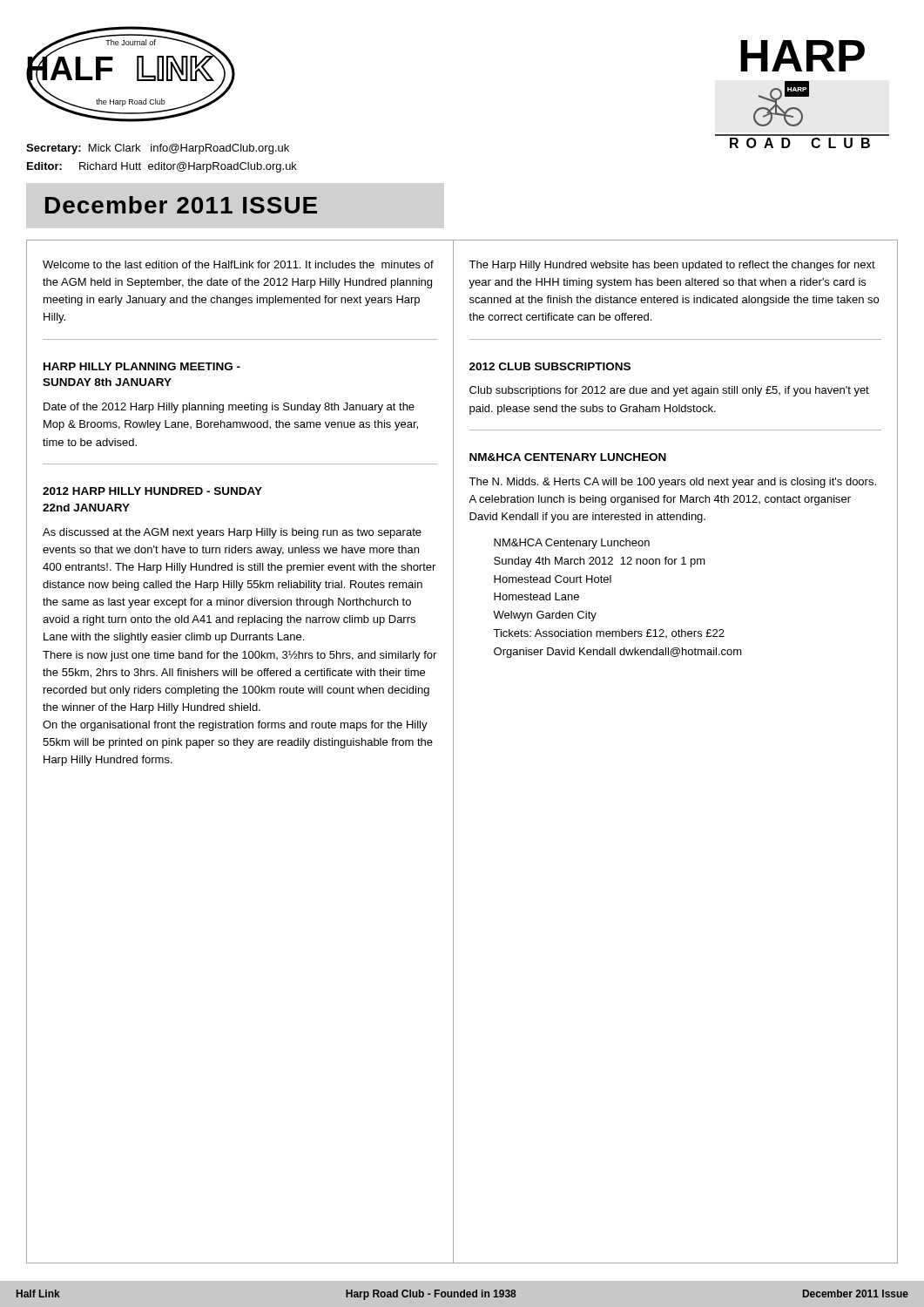This screenshot has height=1307, width=924.
Task: Select the text starting "Secretary: Mick Clark"
Action: pos(162,157)
